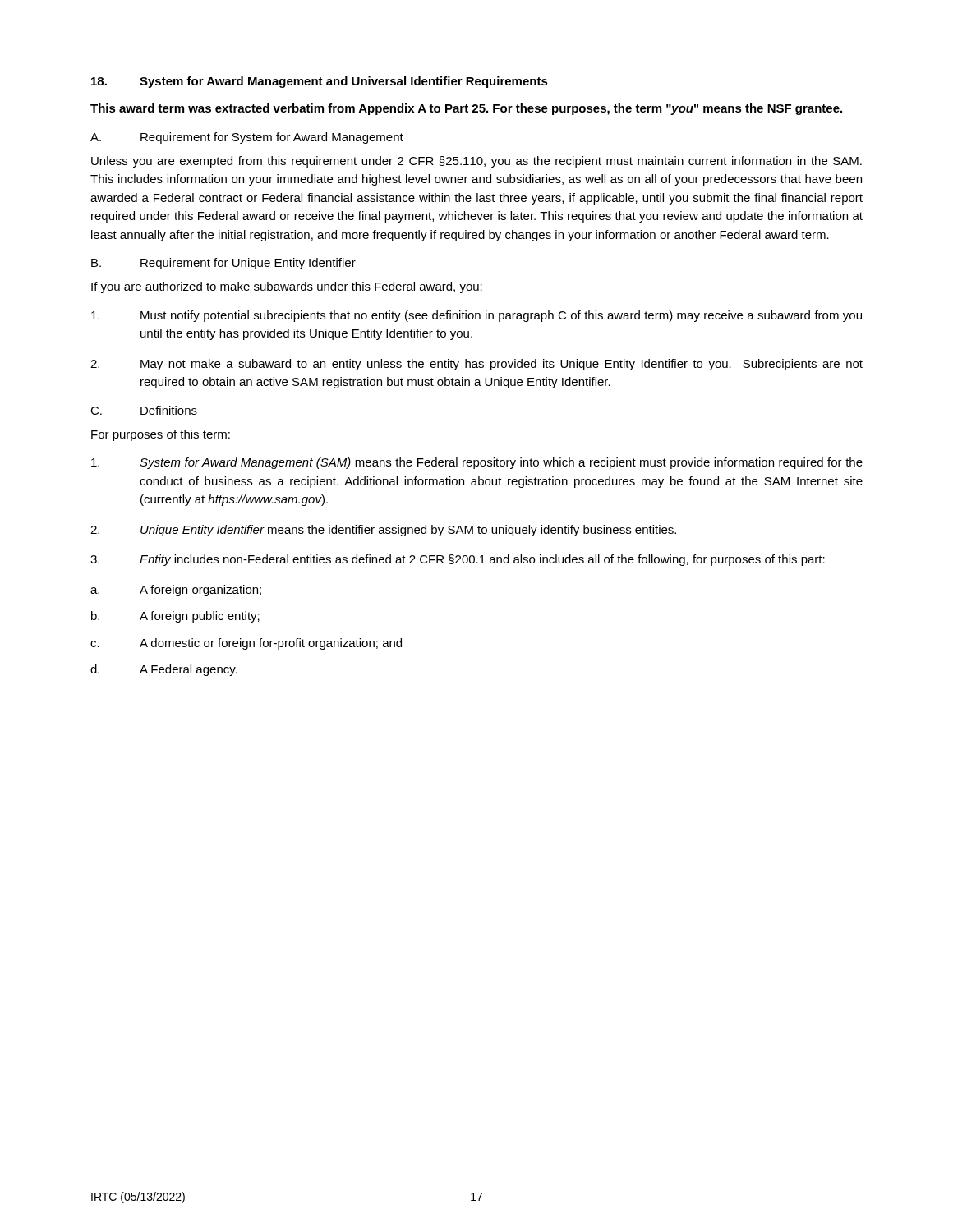Image resolution: width=953 pixels, height=1232 pixels.
Task: Locate the text starting "c. A domestic"
Action: point(247,643)
